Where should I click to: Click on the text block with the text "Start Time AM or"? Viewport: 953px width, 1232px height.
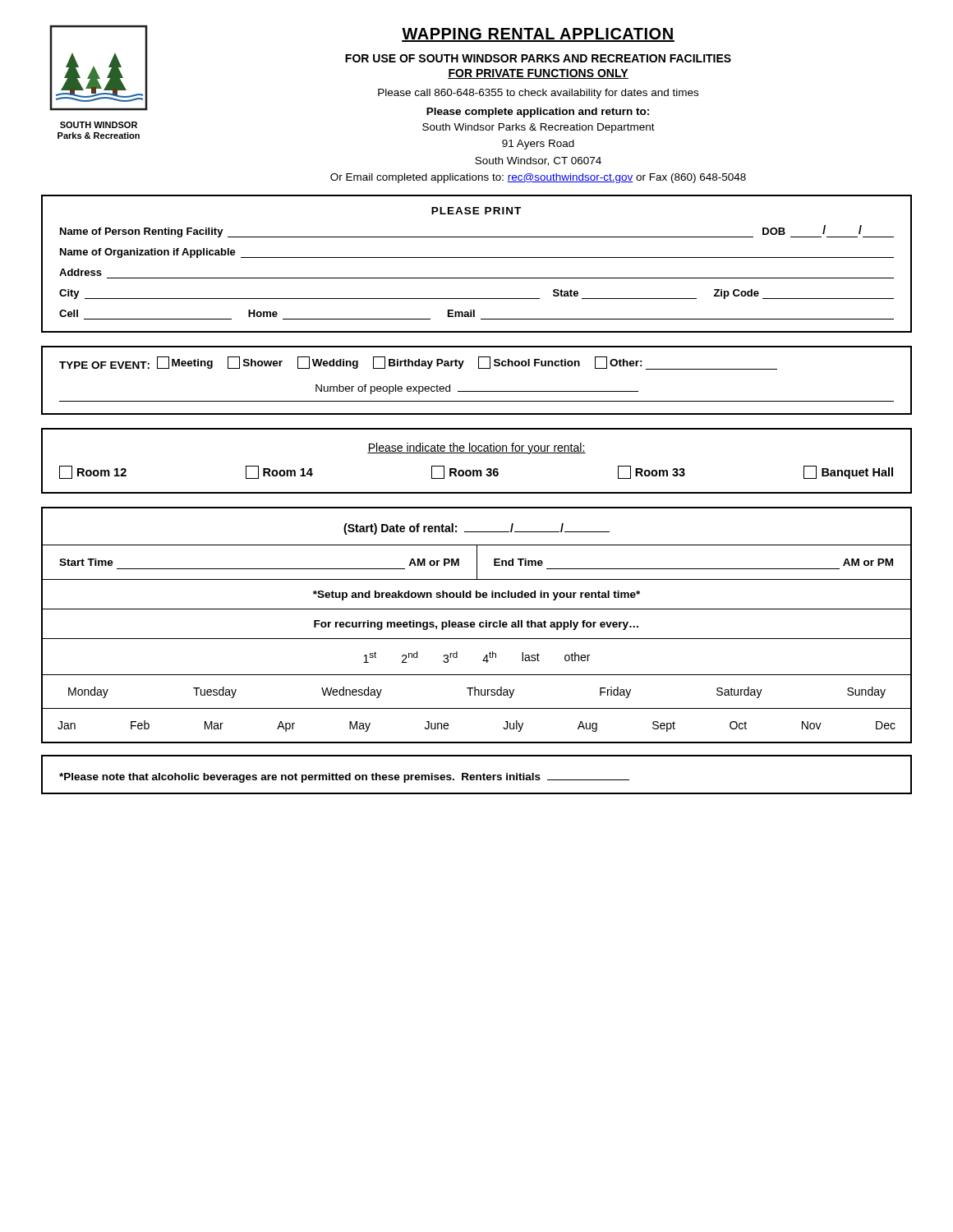pos(259,562)
